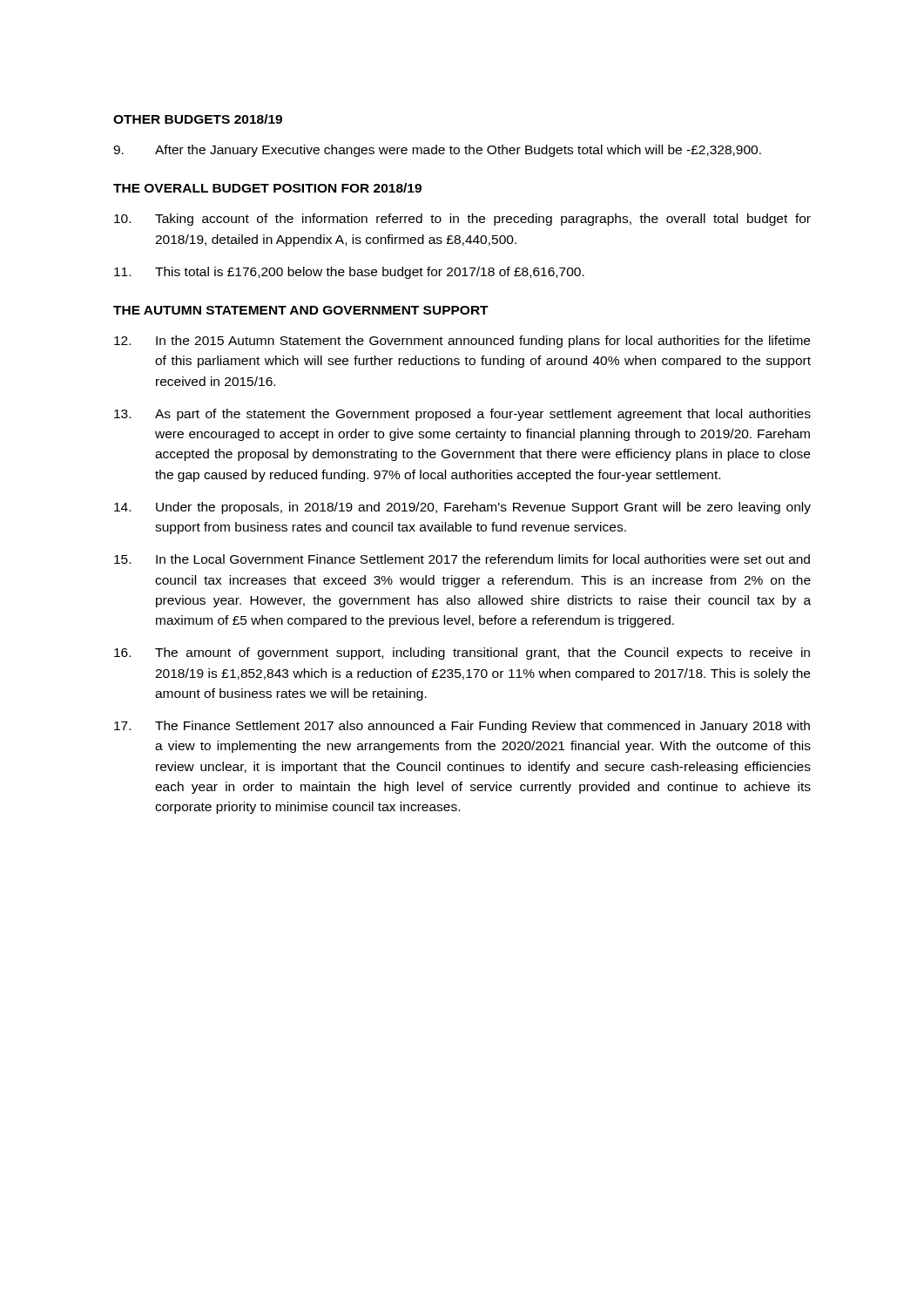Where is the passage that starts "15. In the Local Government Finance Settlement 2017"?

point(462,590)
